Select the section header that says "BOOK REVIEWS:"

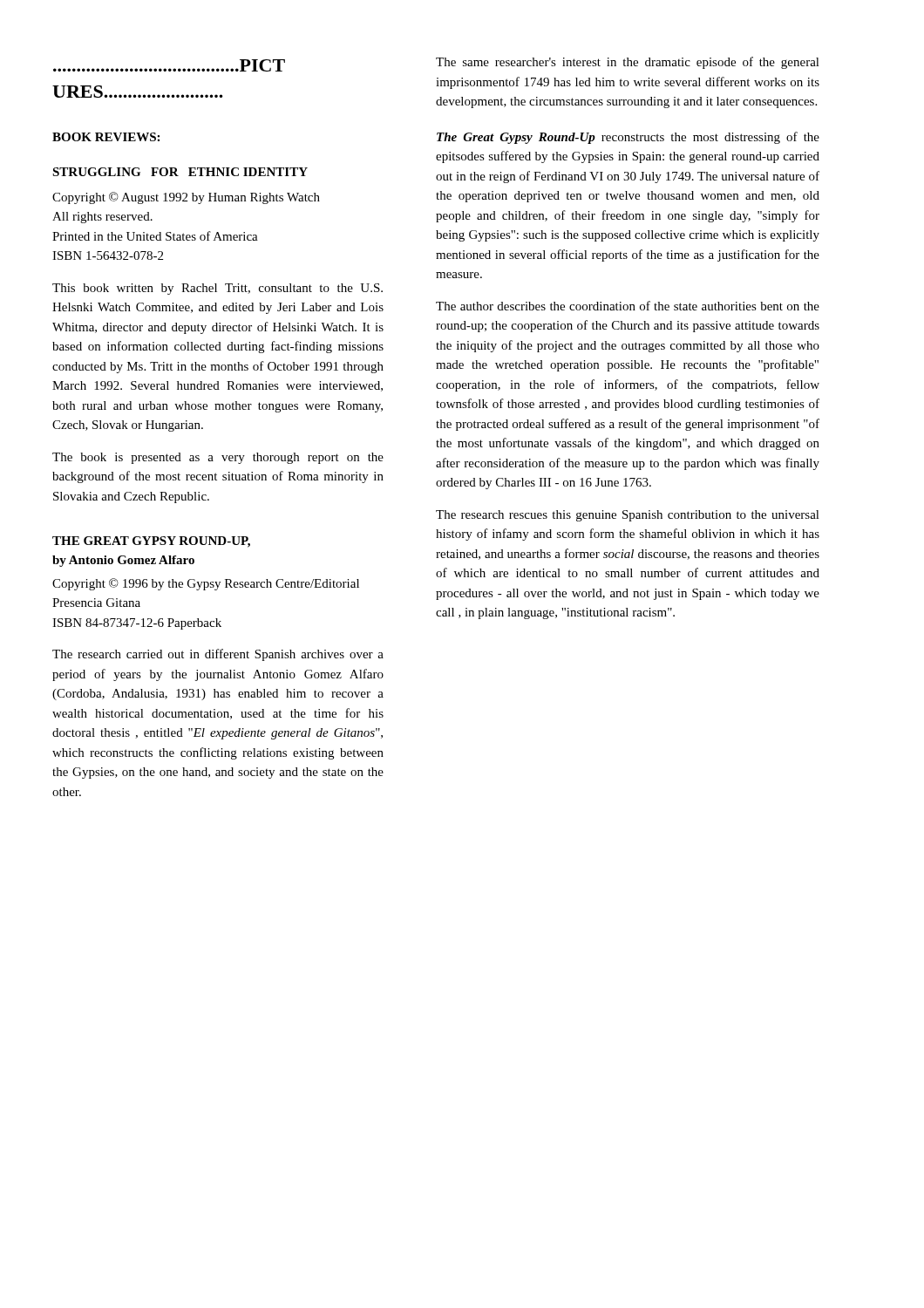click(x=107, y=137)
